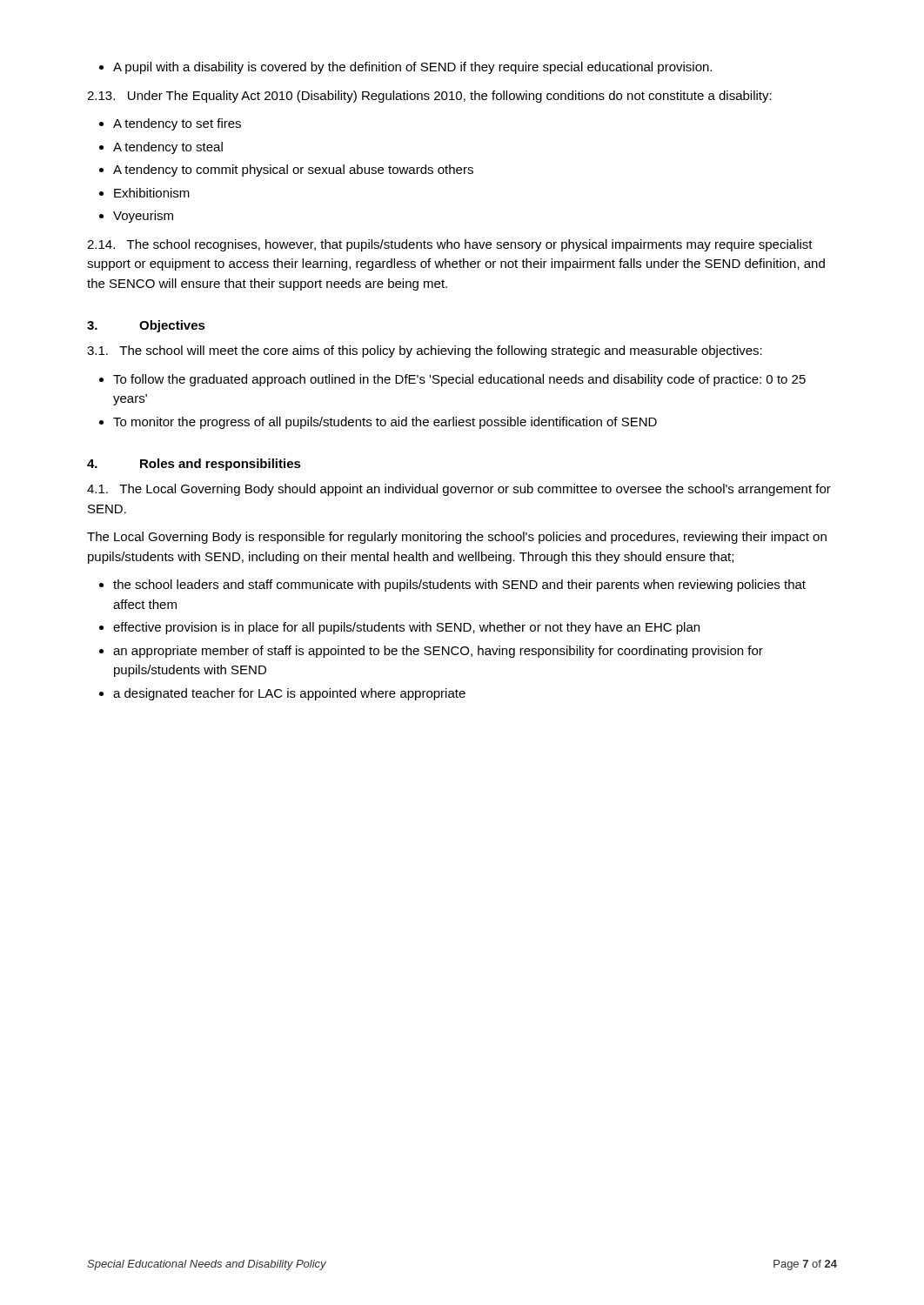Find the block on this page that starts "an appropriate member of"
Screen dimensions: 1305x924
438,660
